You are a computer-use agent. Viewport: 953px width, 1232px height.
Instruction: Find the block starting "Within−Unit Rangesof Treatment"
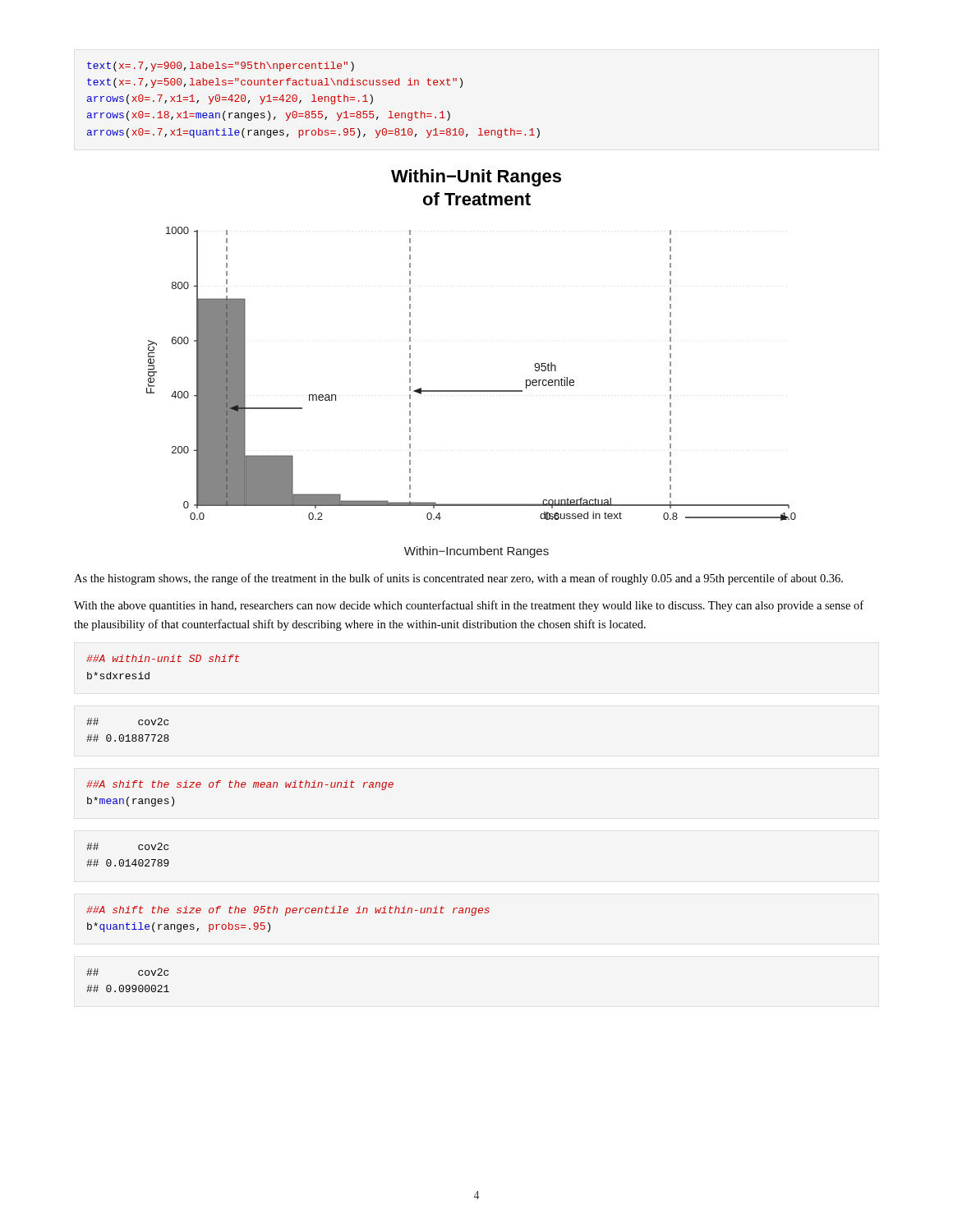coord(476,188)
